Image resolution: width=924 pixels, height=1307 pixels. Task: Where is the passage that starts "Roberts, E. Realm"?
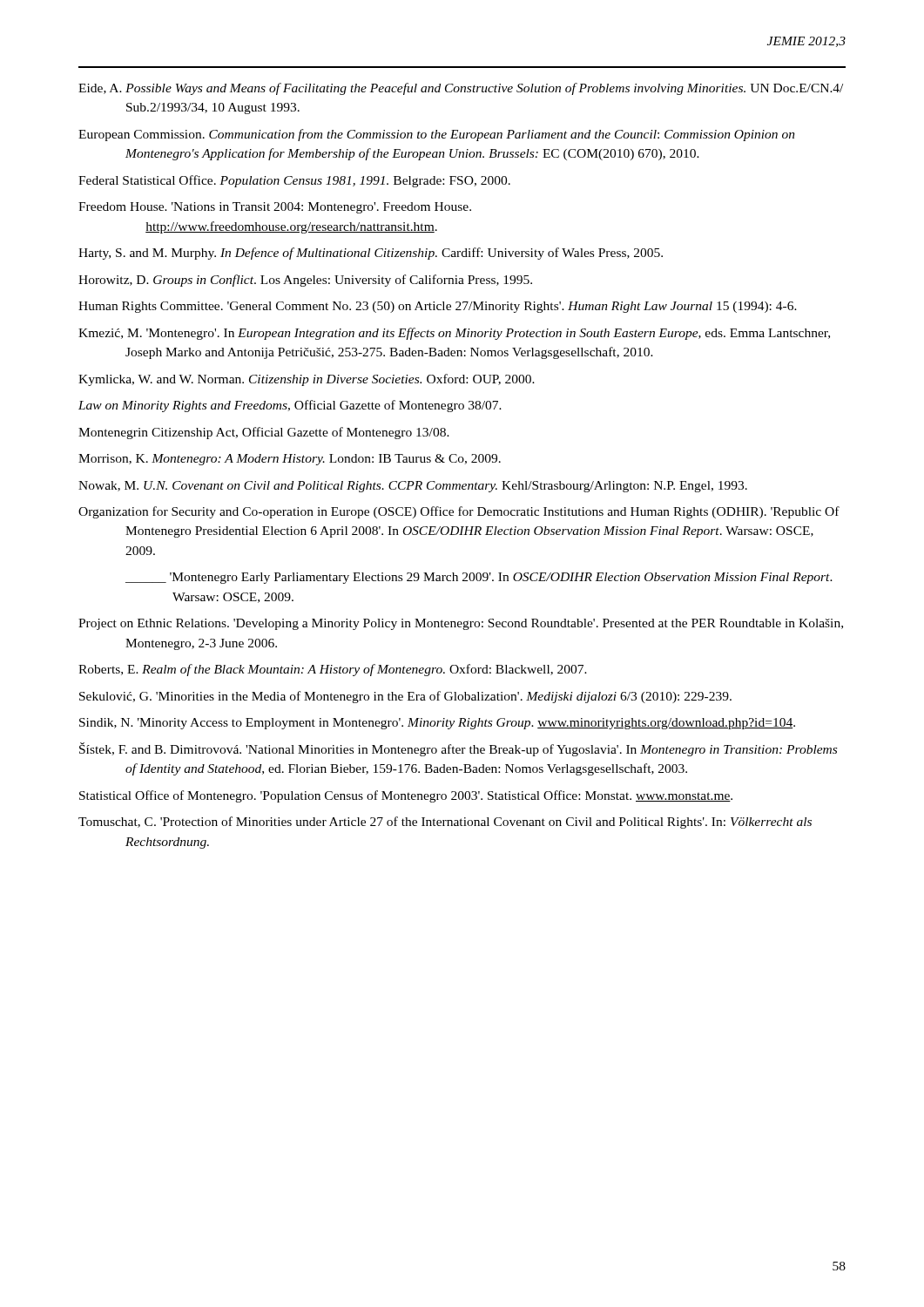pyautogui.click(x=333, y=669)
